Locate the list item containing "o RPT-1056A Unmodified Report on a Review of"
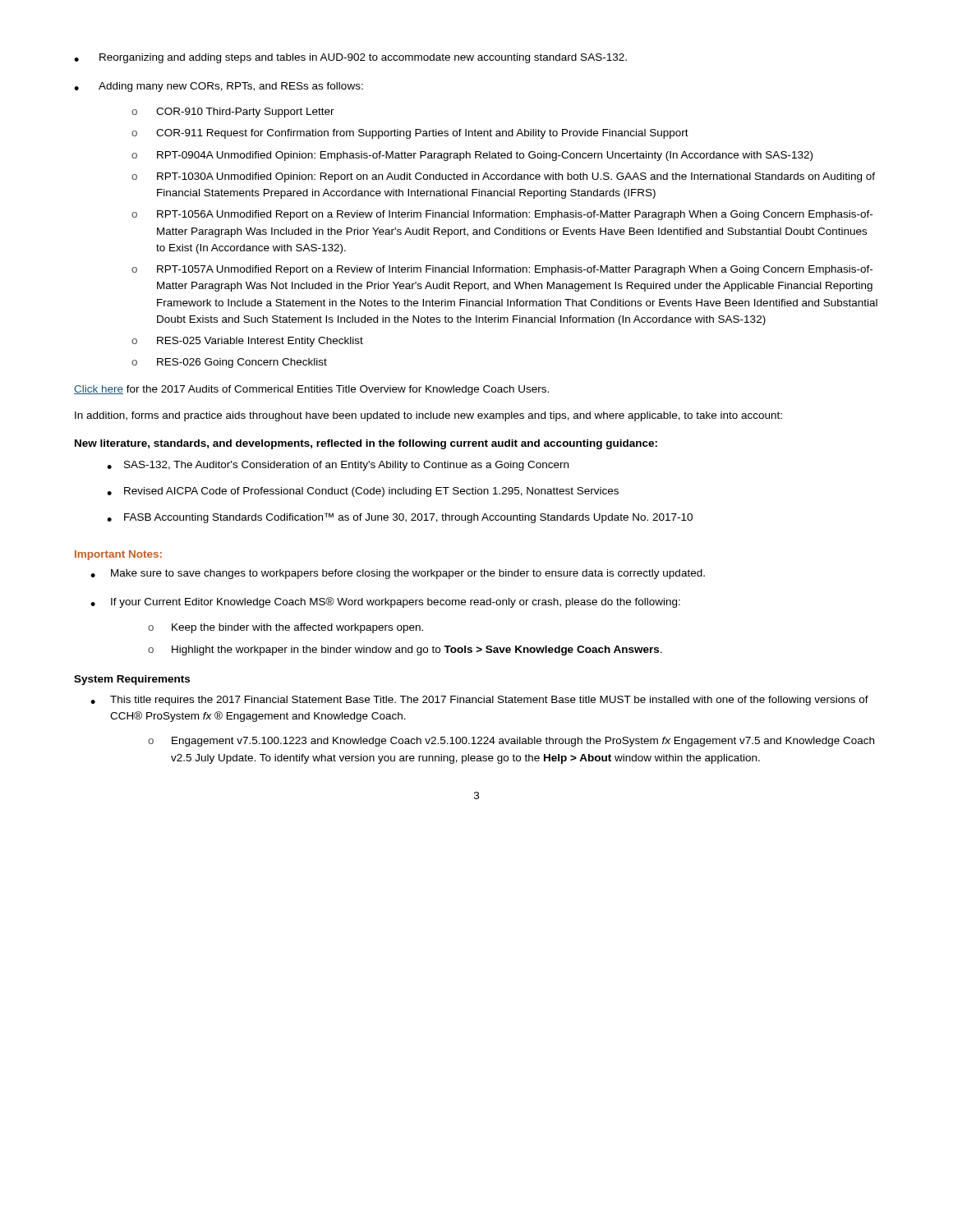953x1232 pixels. point(505,231)
